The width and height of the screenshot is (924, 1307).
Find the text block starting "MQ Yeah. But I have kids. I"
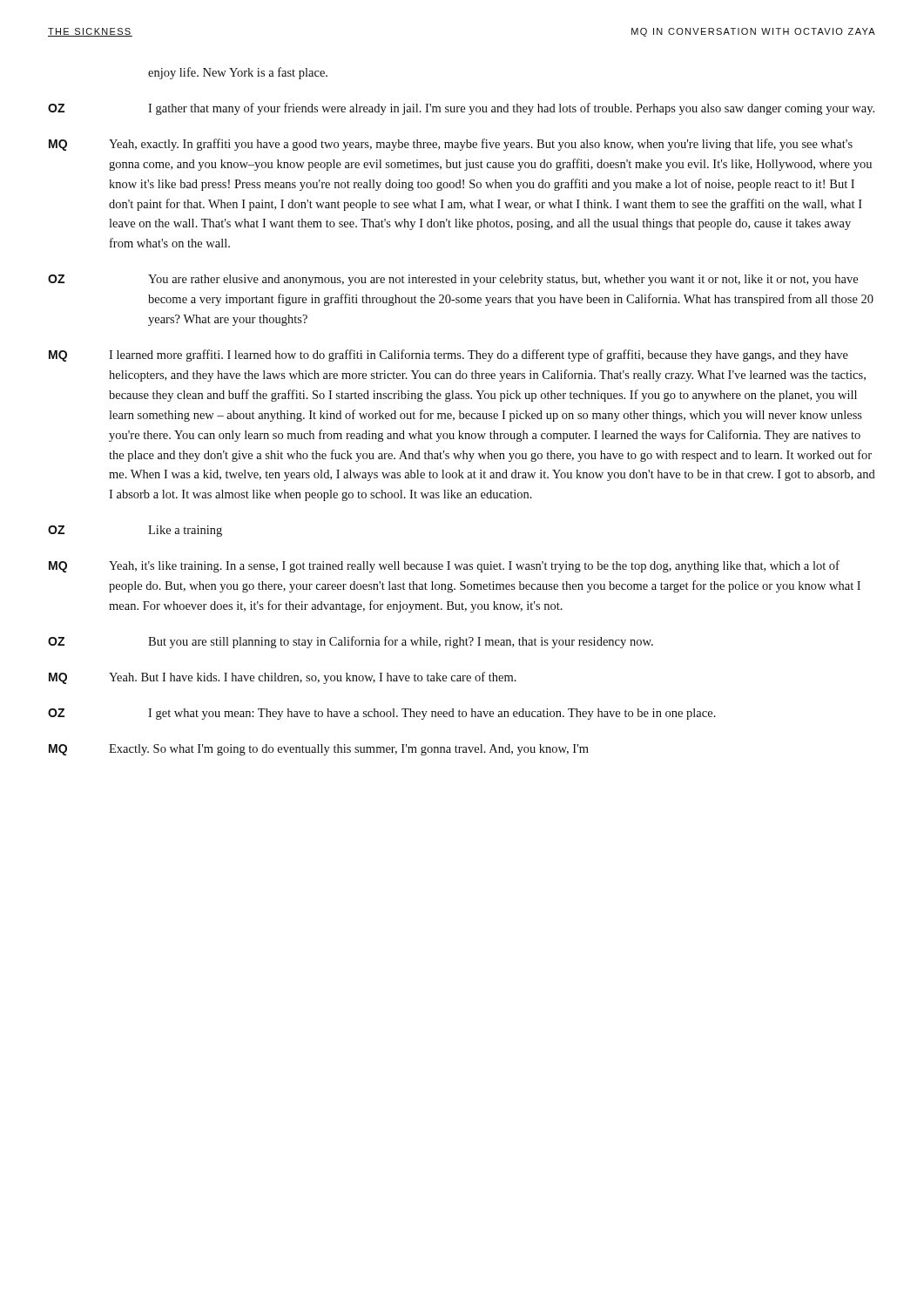tap(462, 677)
